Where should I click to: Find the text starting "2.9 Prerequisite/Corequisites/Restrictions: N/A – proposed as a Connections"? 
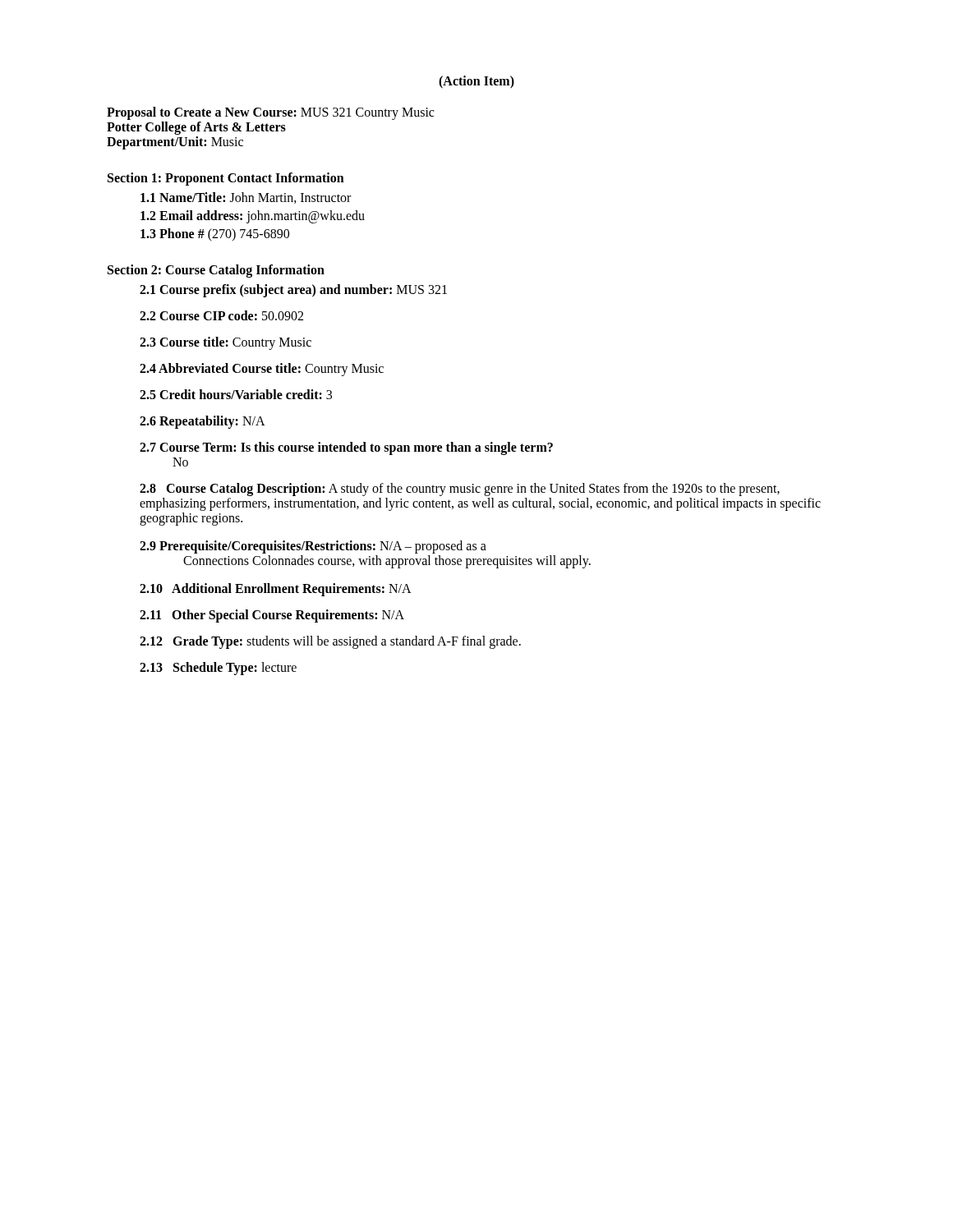tap(365, 553)
